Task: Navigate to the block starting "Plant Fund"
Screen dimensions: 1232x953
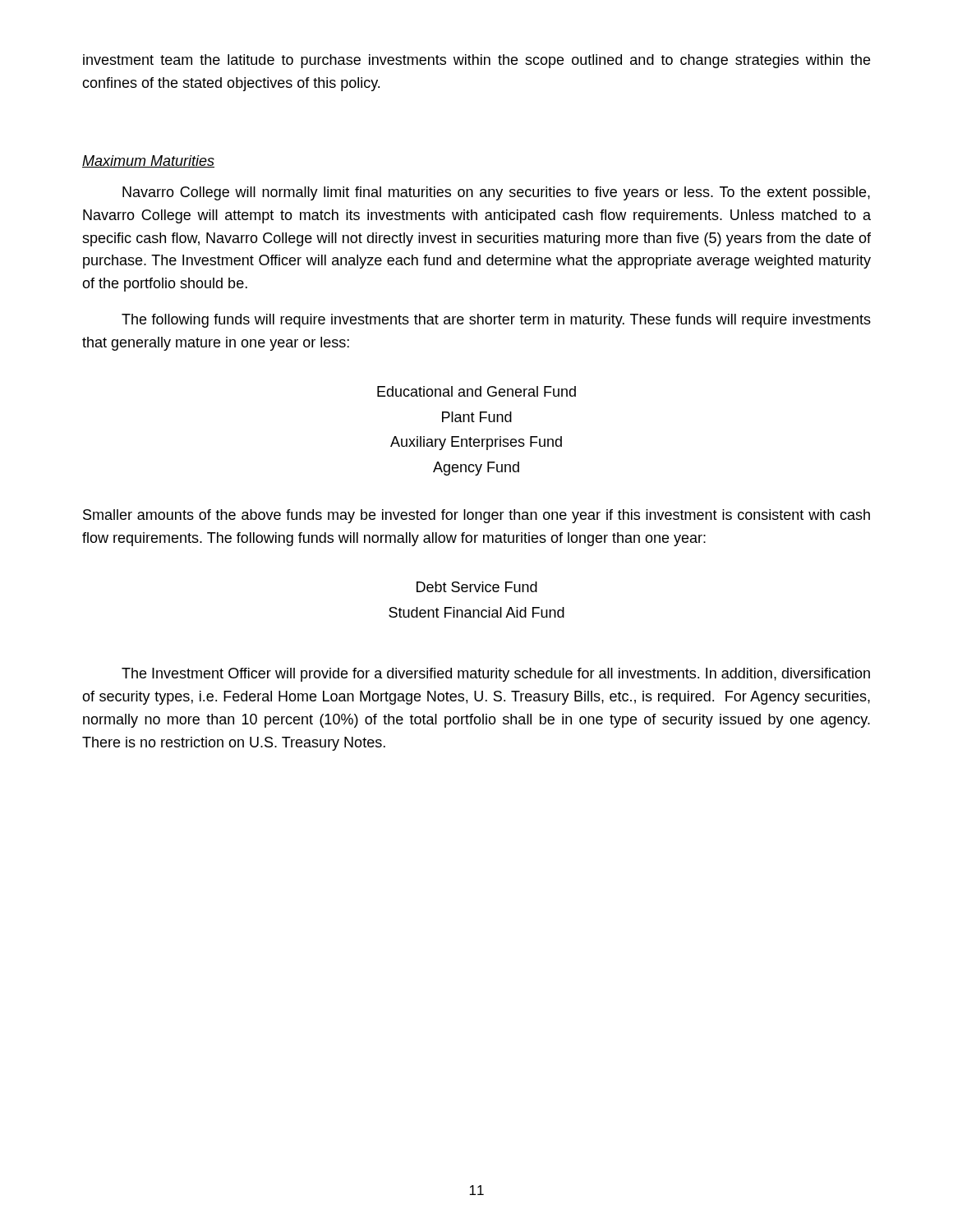Action: tap(476, 417)
